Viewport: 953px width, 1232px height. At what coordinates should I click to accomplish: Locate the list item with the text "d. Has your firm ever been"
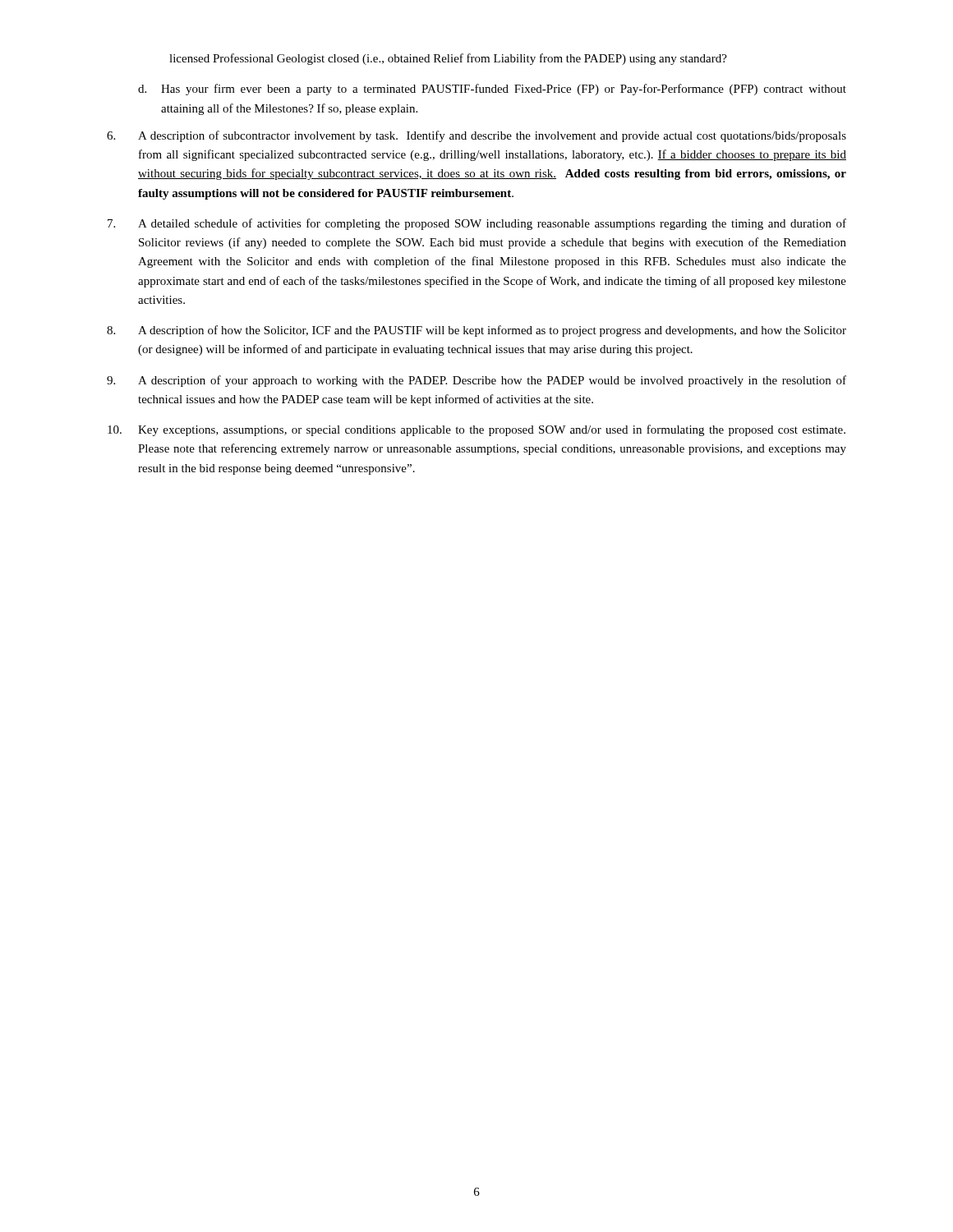[492, 99]
